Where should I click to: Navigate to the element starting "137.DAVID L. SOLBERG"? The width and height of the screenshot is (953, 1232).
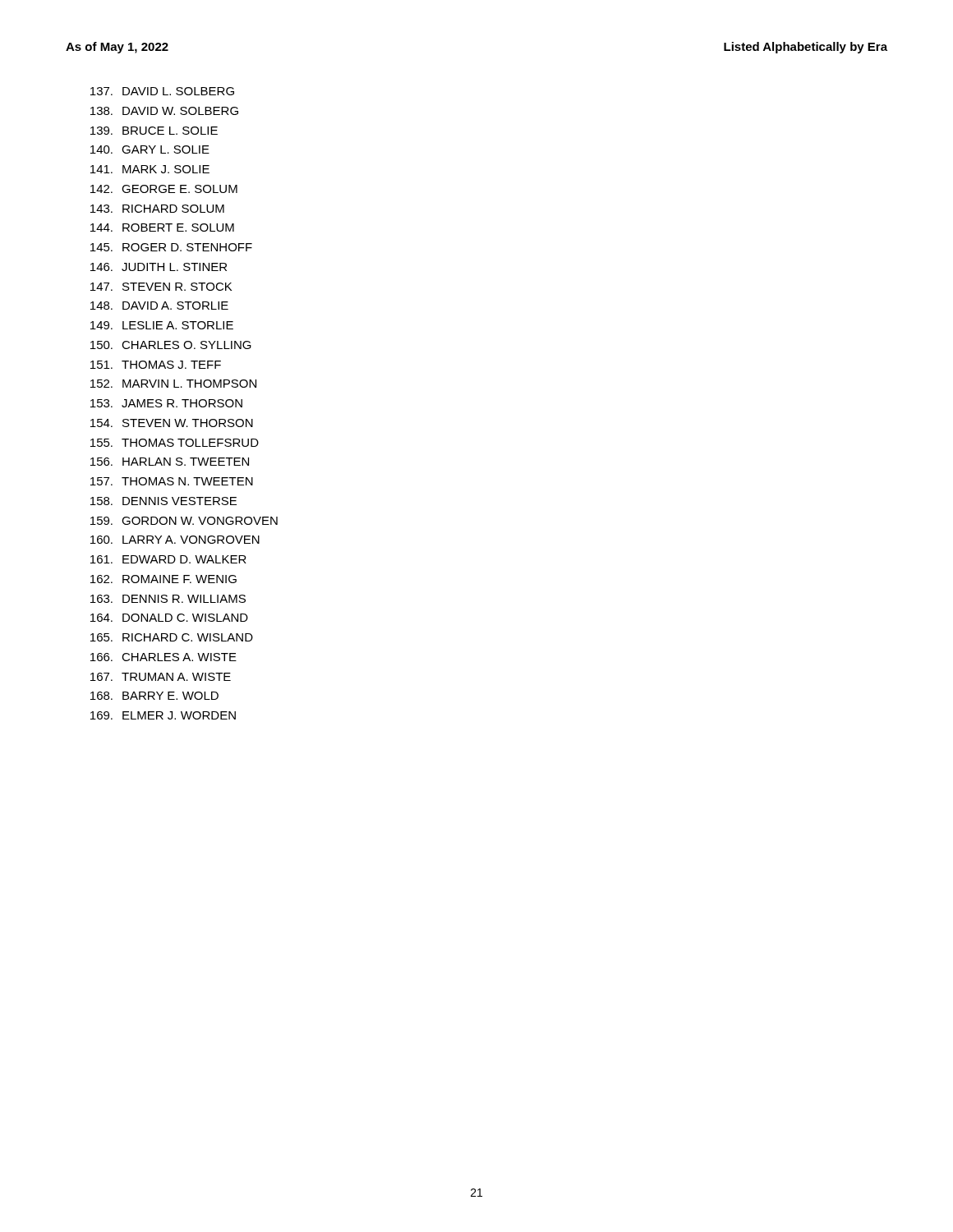click(x=162, y=91)
